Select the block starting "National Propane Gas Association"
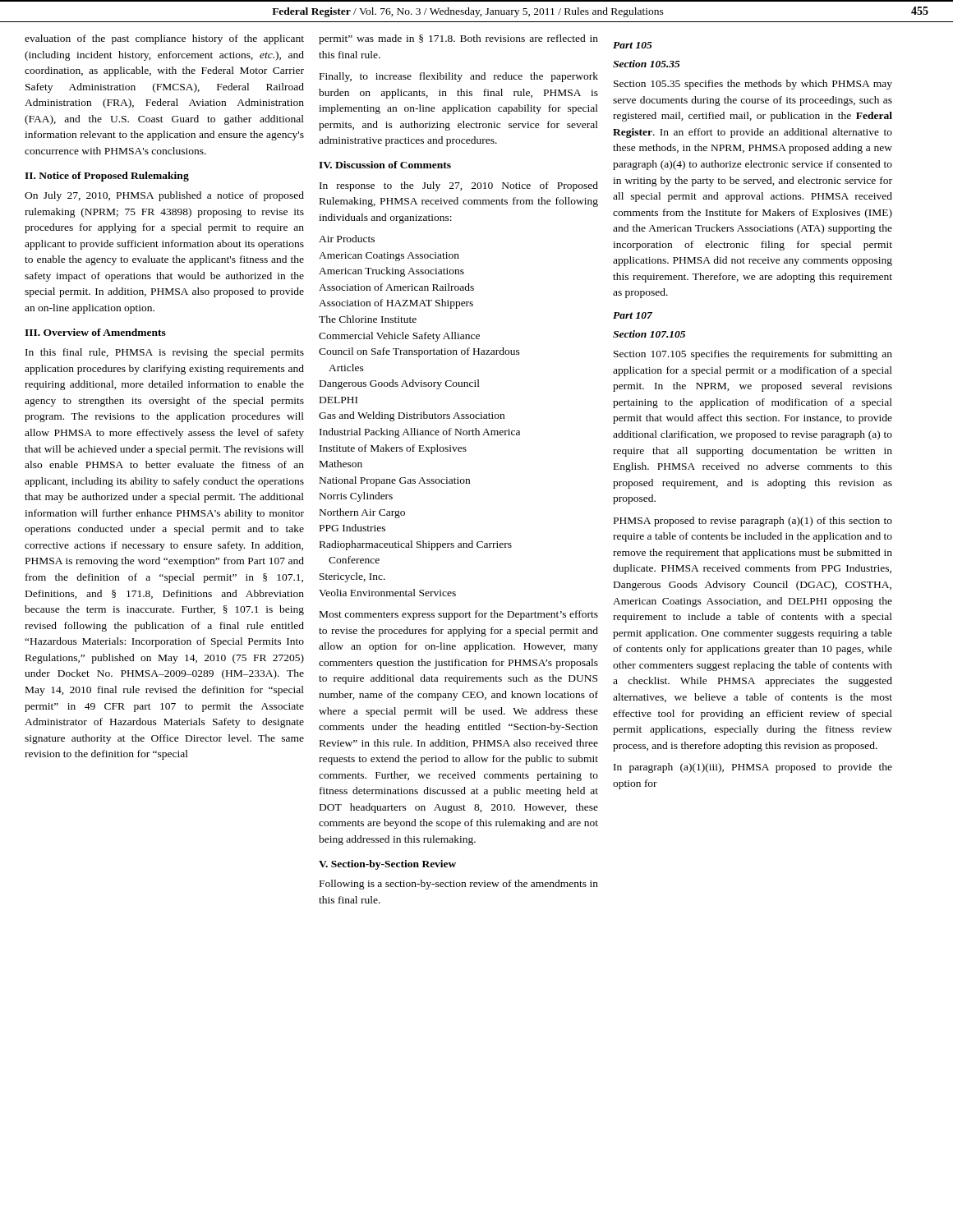 pyautogui.click(x=395, y=480)
